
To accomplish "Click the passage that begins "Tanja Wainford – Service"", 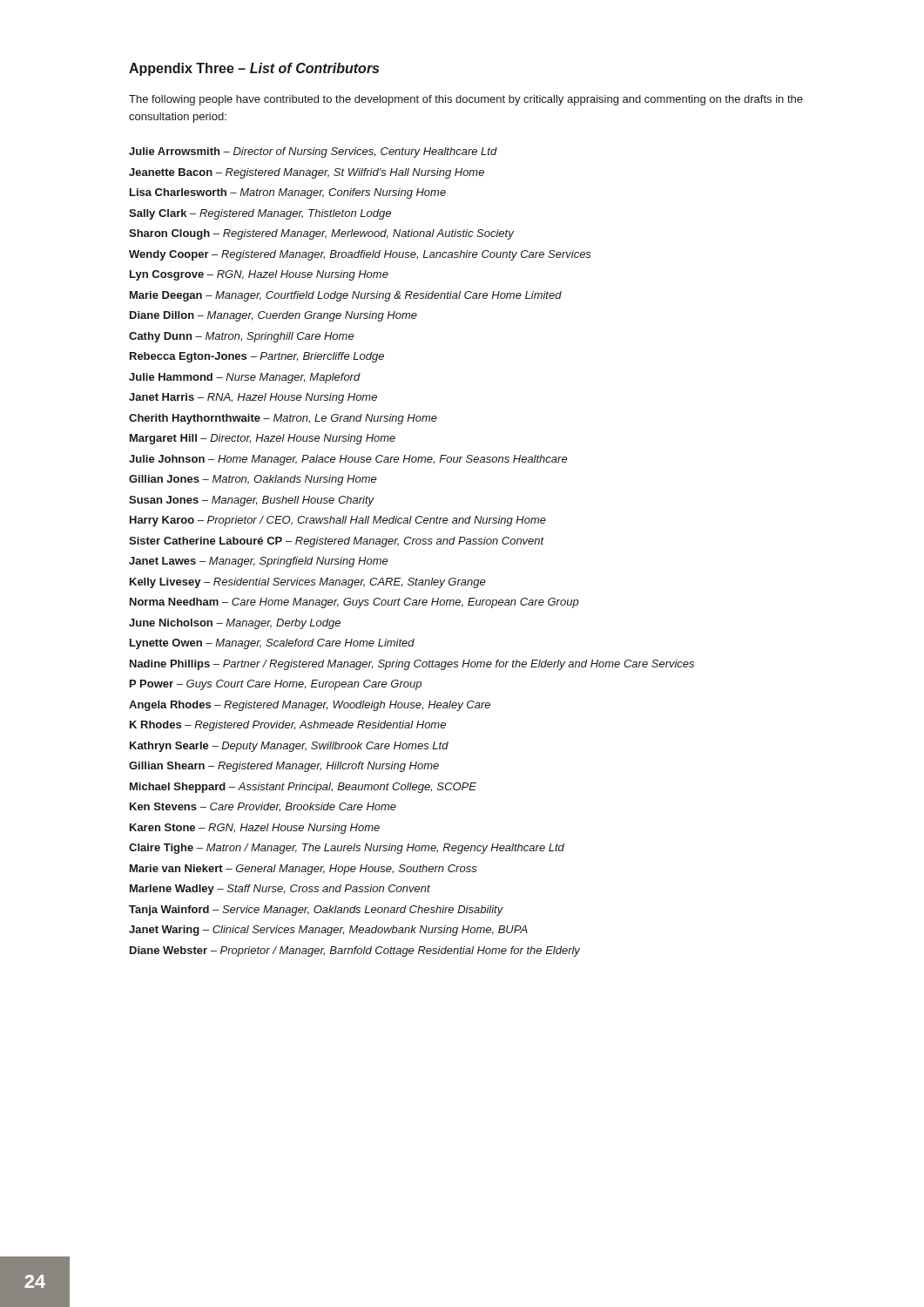I will [316, 909].
